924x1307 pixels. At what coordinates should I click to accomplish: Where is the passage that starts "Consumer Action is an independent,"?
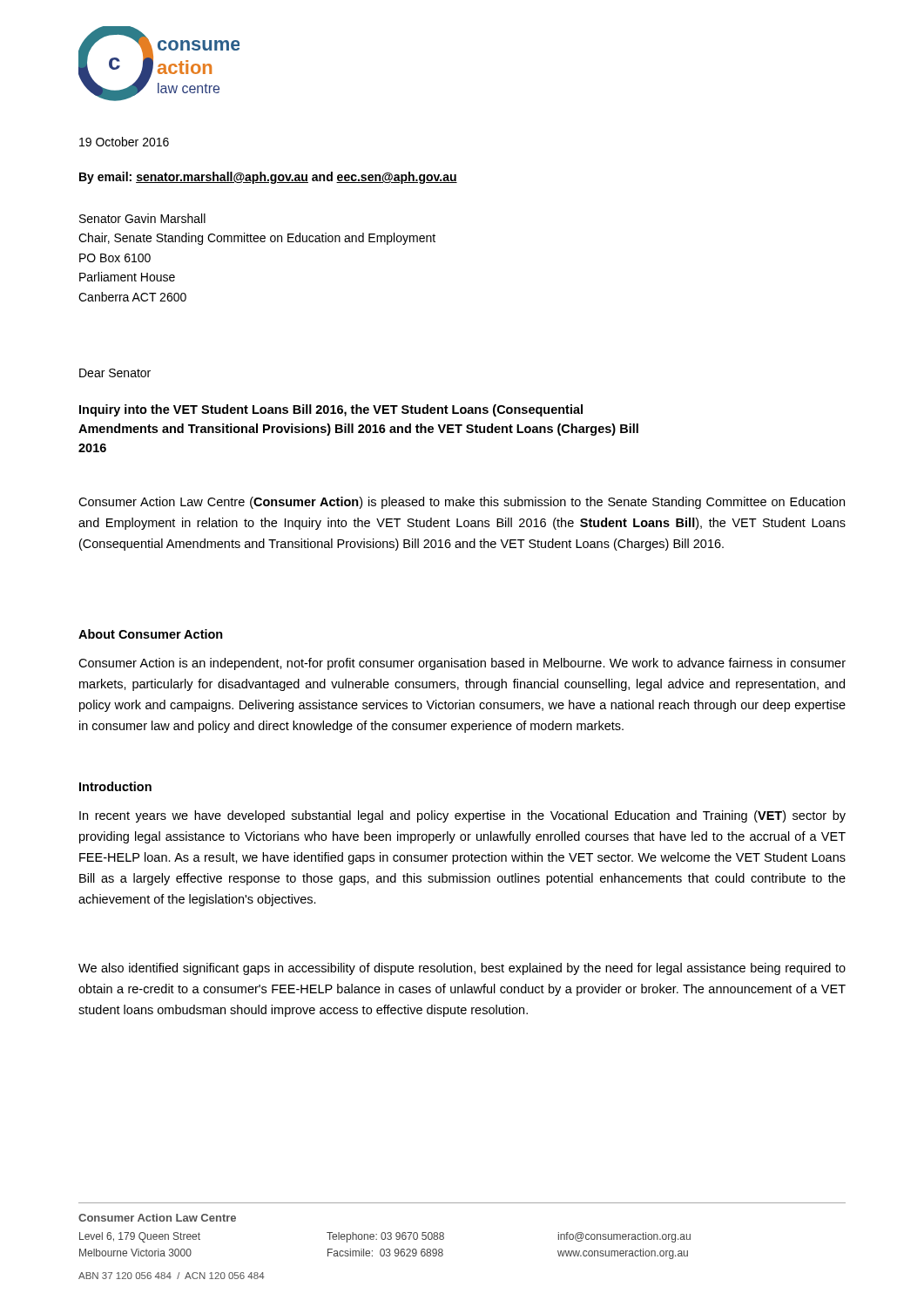pos(462,694)
